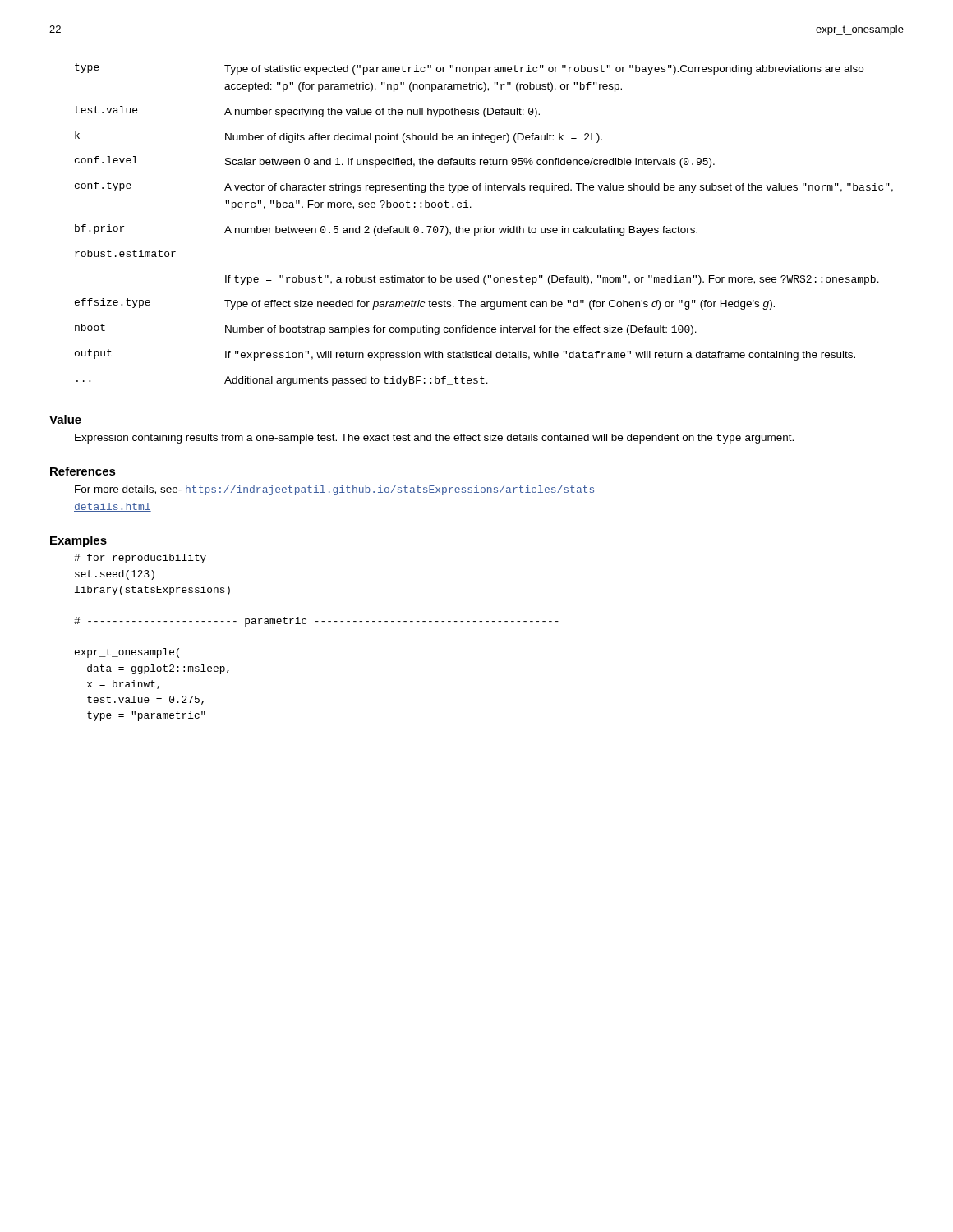Point to the block beginning "bf.prior A number between"
The image size is (953, 1232).
click(476, 231)
